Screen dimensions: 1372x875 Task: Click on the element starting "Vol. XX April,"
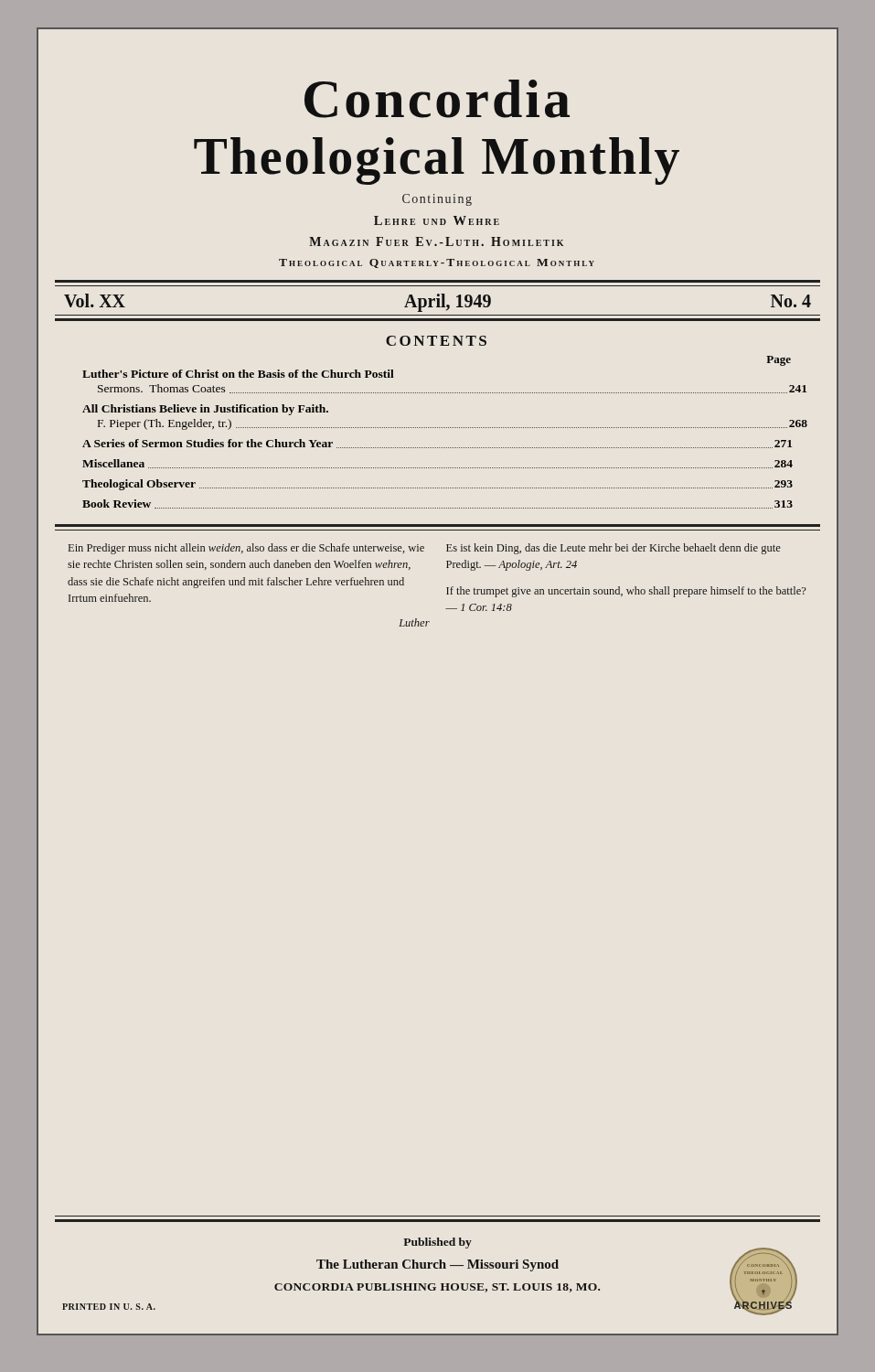(x=437, y=301)
